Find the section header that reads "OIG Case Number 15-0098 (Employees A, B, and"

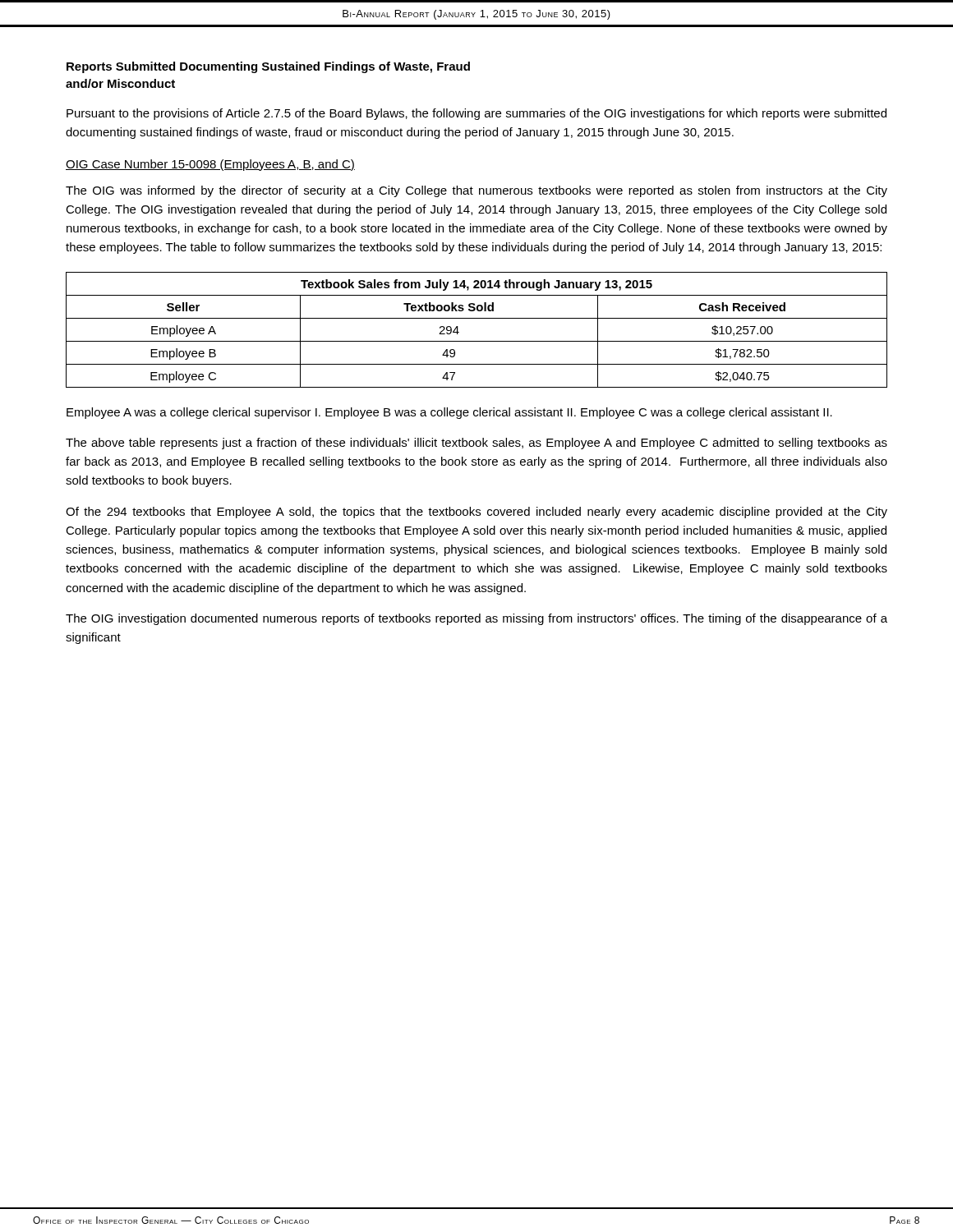pyautogui.click(x=210, y=163)
